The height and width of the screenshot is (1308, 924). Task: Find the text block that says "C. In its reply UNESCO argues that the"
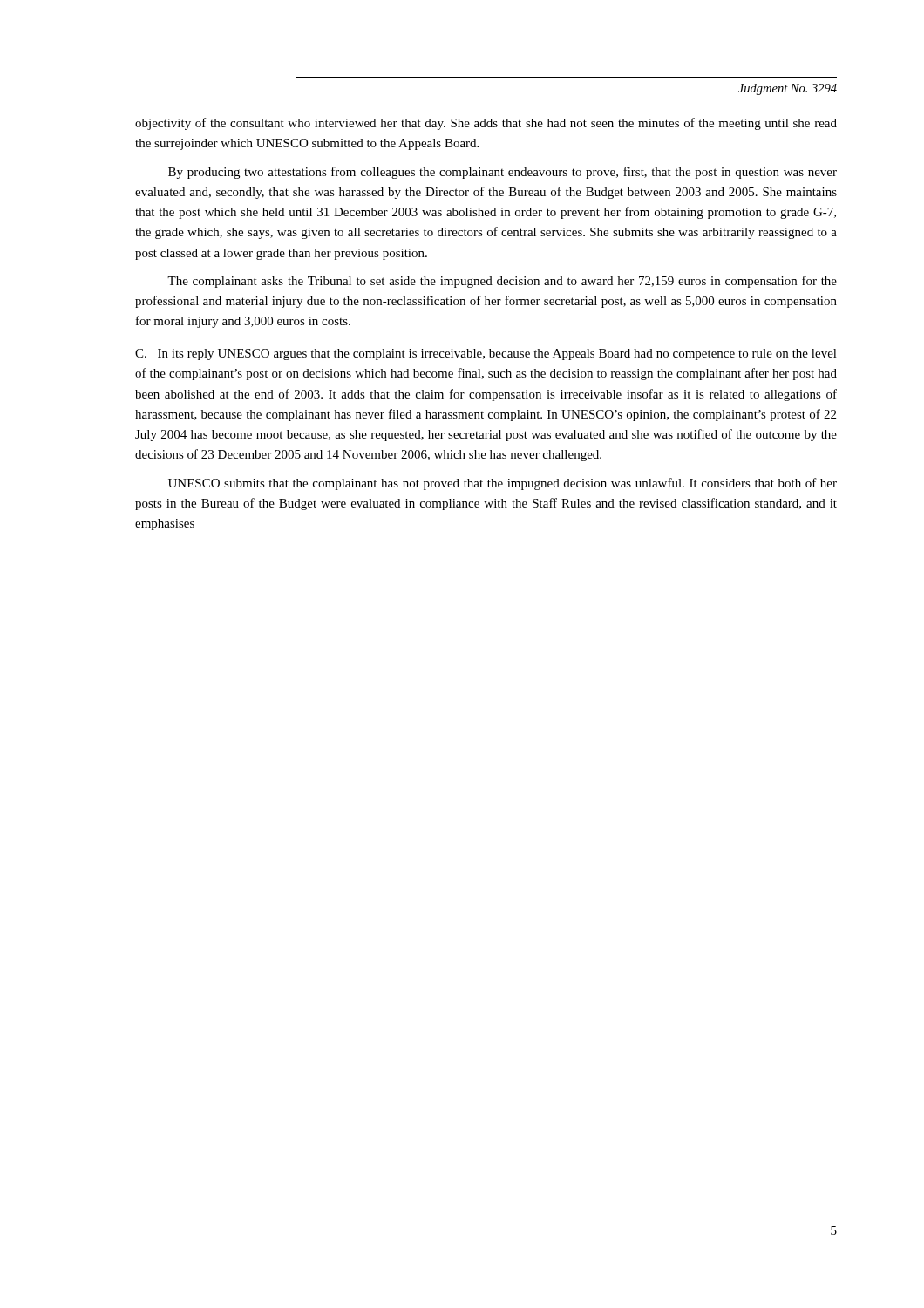486,404
